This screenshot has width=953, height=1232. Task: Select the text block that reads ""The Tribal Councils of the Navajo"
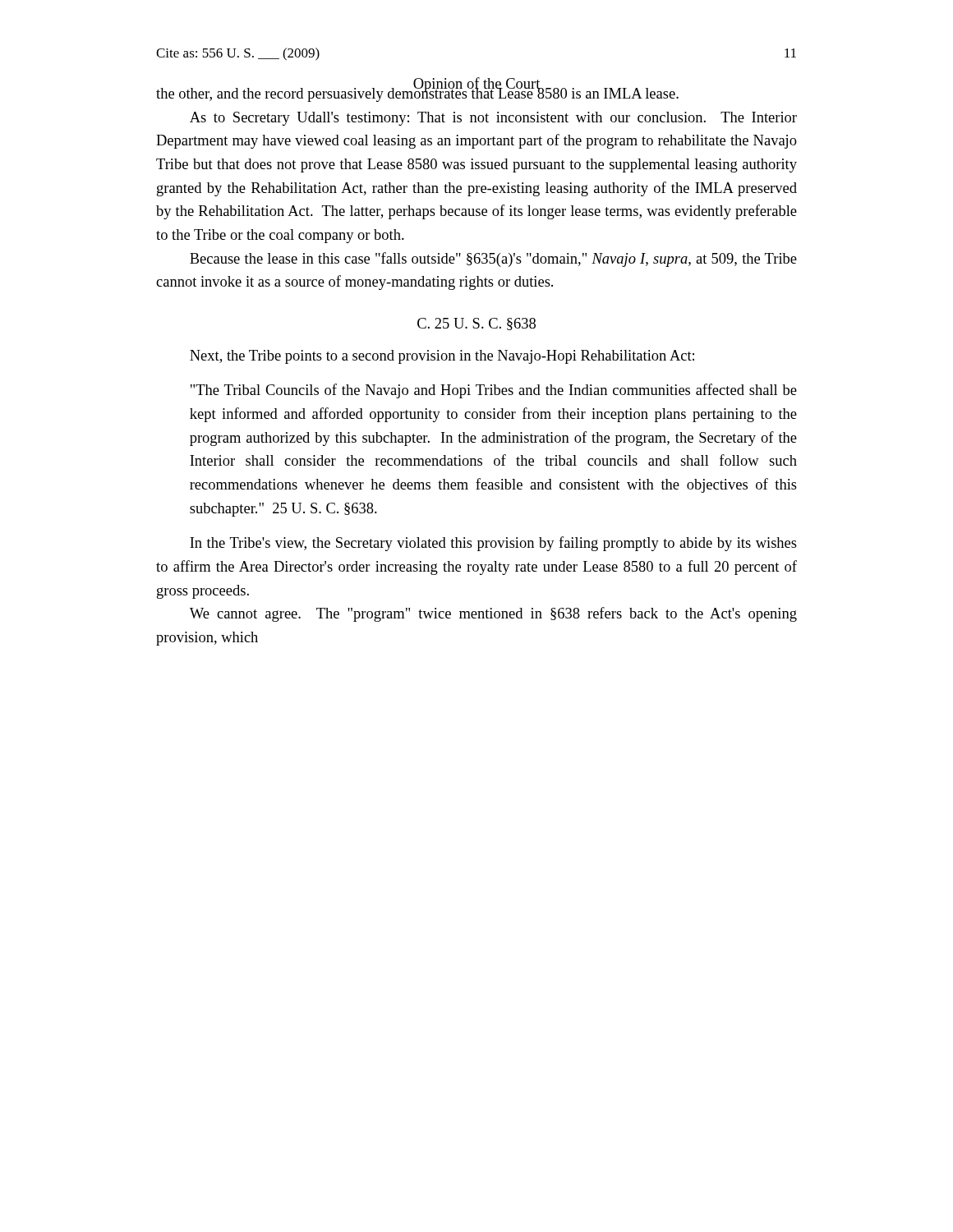(493, 450)
